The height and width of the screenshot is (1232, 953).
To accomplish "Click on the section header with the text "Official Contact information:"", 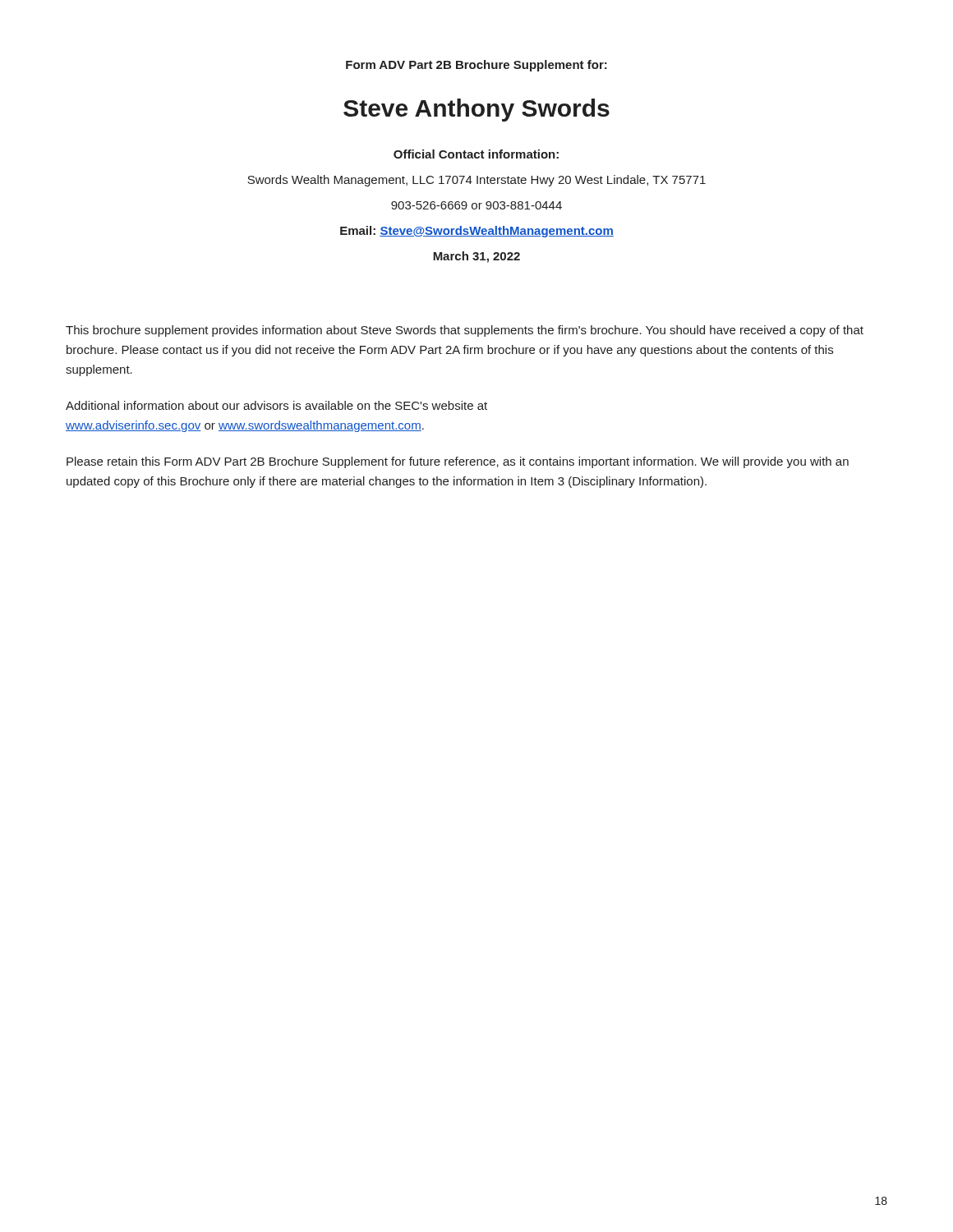I will tap(476, 154).
